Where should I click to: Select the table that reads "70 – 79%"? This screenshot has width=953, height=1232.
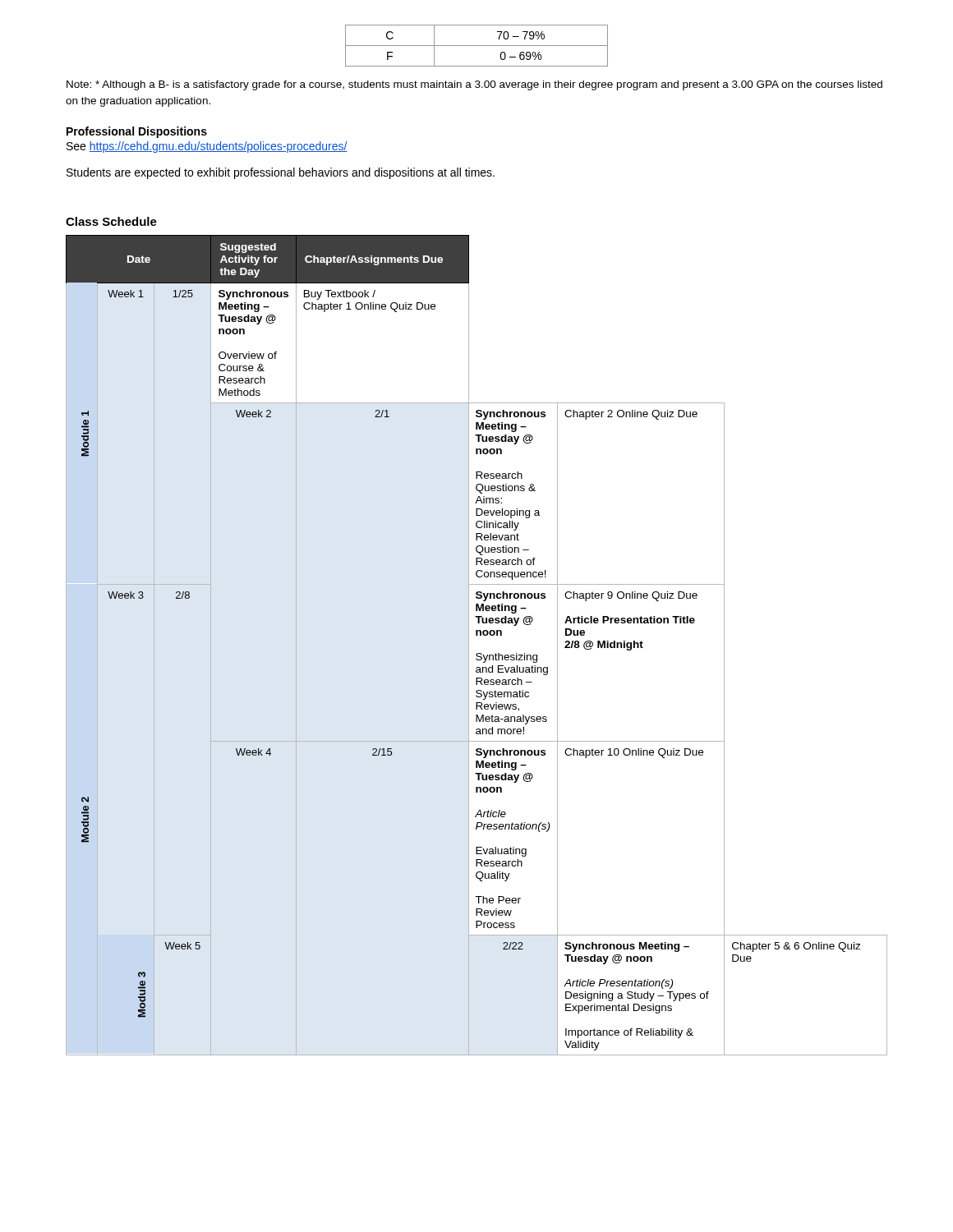click(476, 46)
